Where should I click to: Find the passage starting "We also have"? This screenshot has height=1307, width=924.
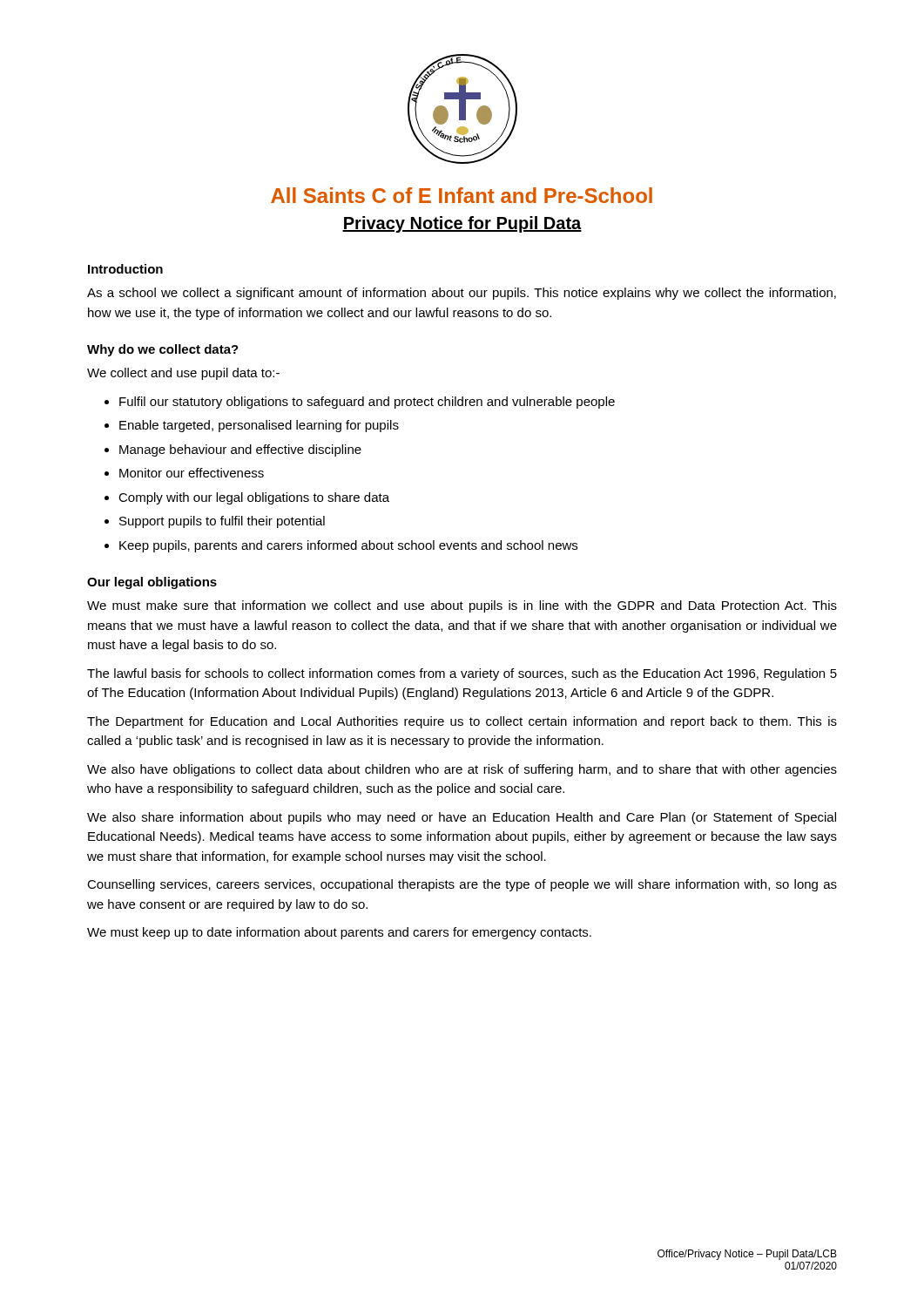[462, 778]
